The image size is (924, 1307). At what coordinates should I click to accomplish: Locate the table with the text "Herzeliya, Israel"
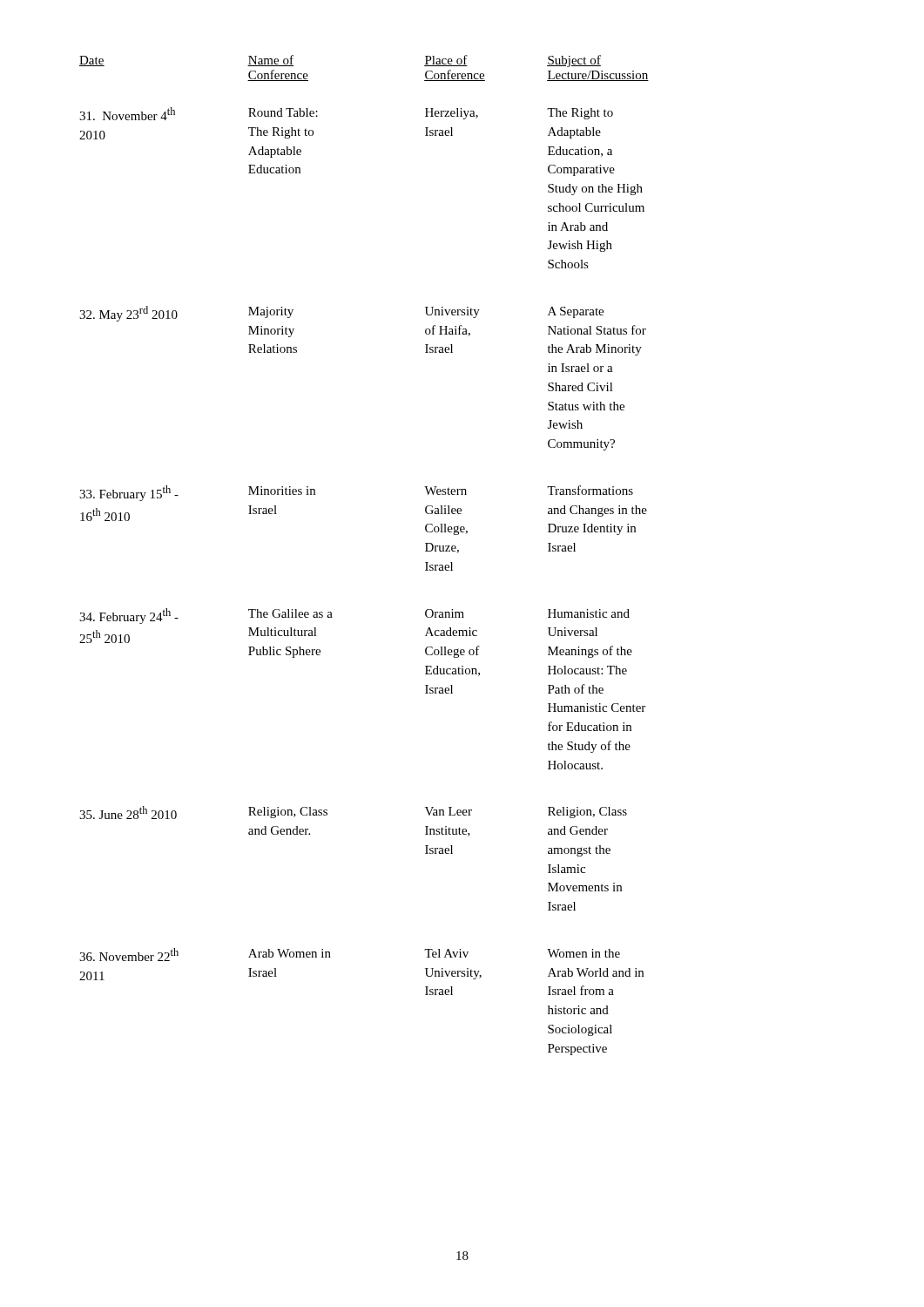click(462, 565)
